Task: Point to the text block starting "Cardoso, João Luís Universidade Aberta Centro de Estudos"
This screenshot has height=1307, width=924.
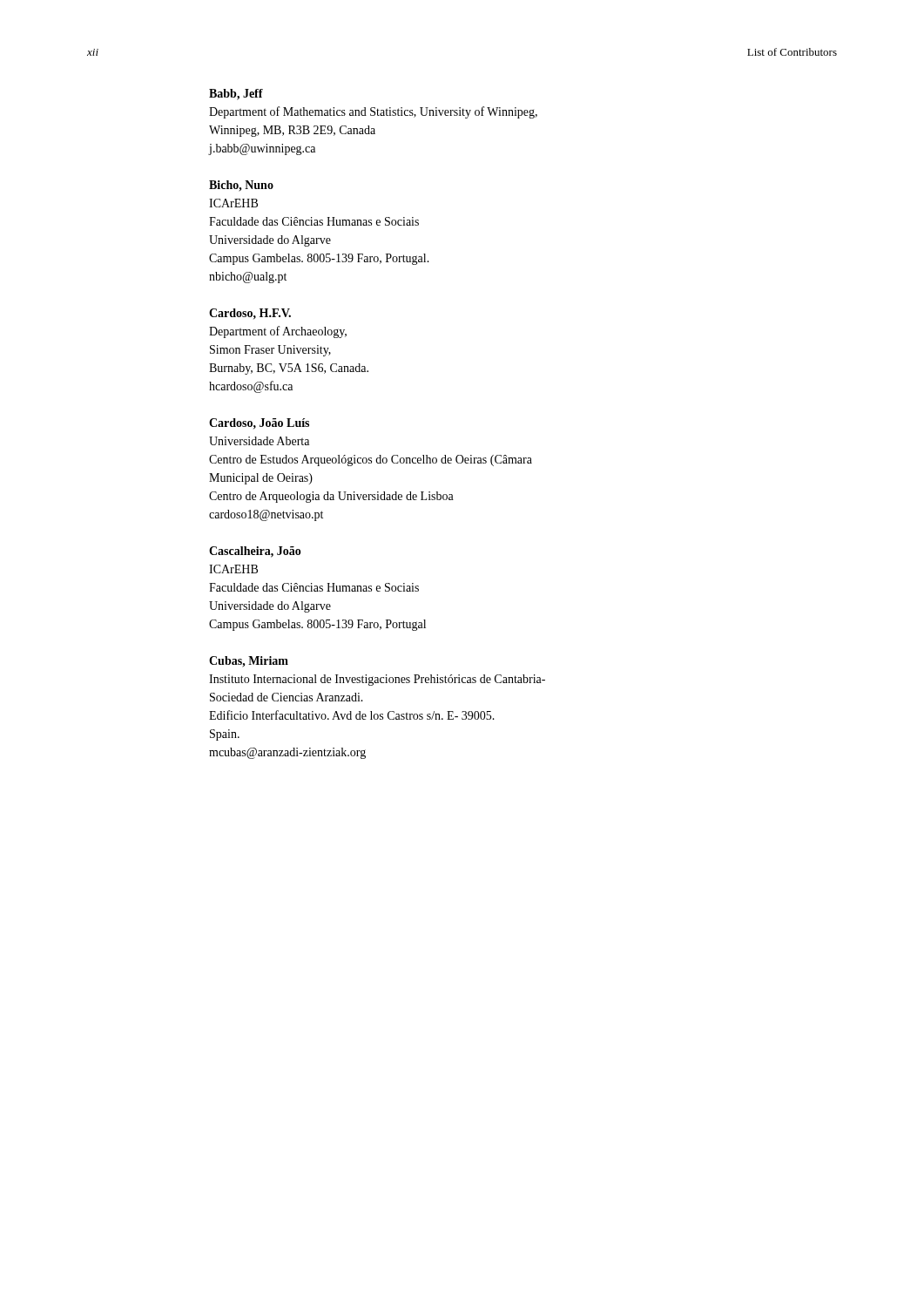Action: [x=453, y=470]
